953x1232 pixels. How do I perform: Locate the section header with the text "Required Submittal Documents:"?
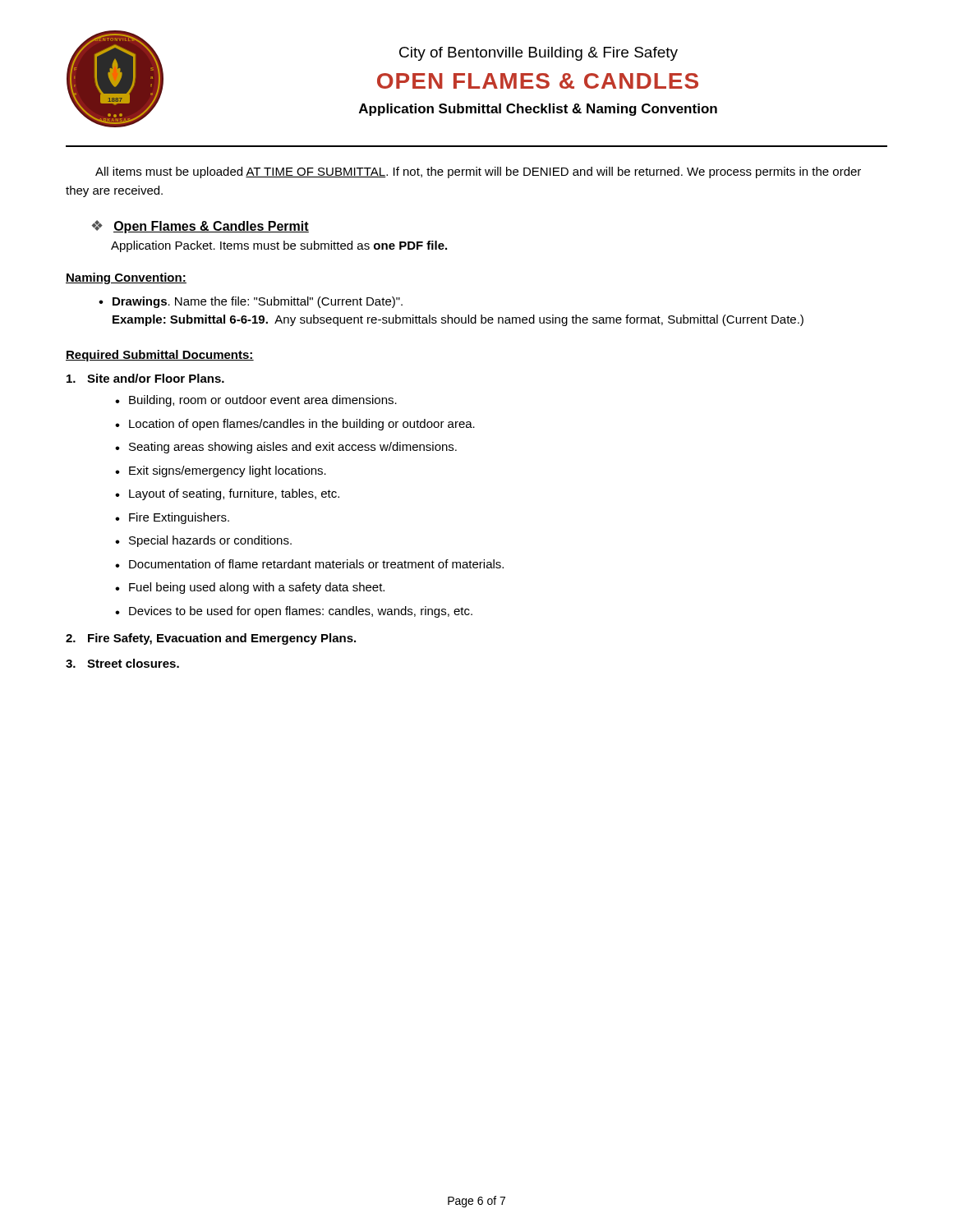160,354
